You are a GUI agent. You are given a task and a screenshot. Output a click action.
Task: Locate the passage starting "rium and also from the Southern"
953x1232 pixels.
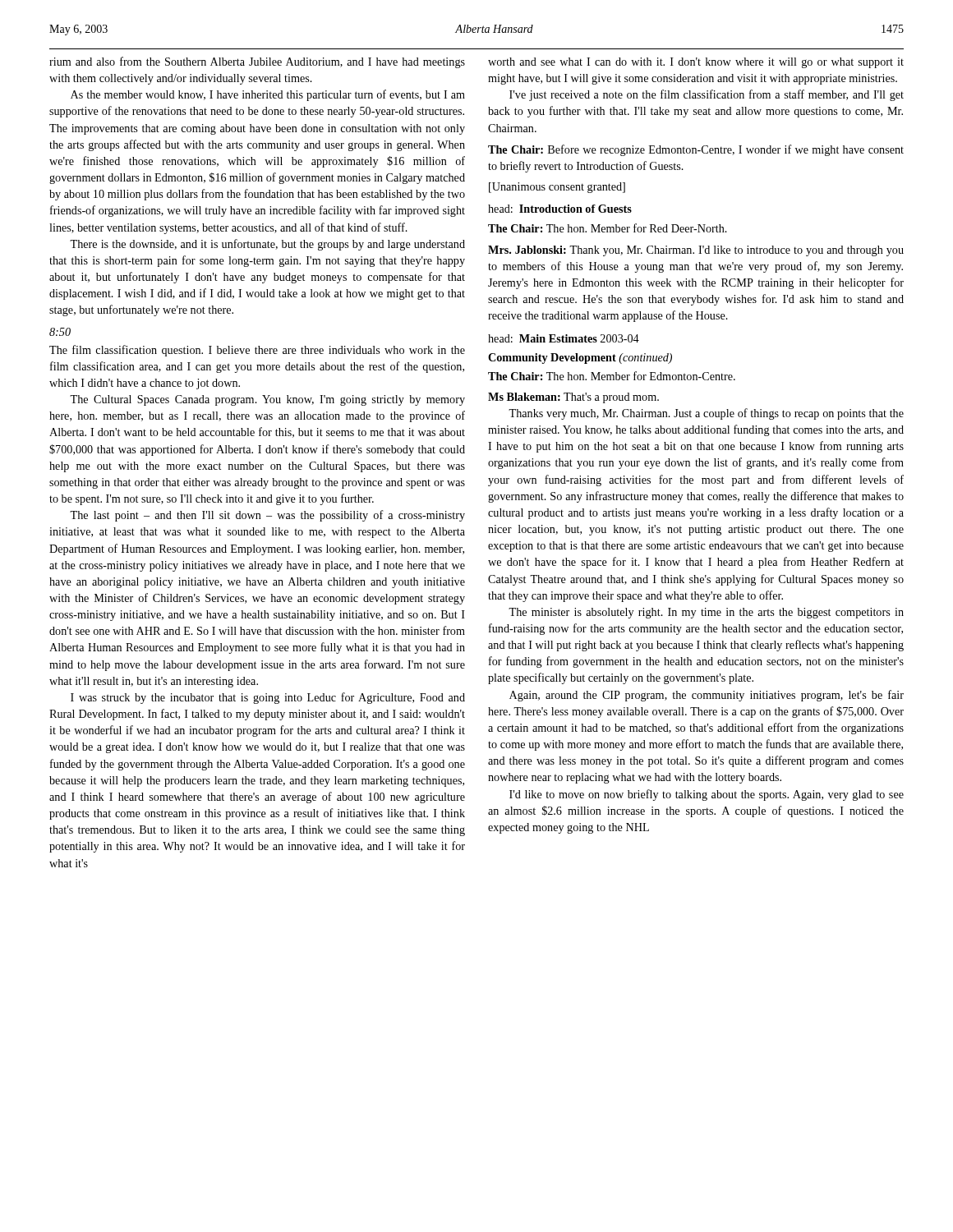point(257,462)
